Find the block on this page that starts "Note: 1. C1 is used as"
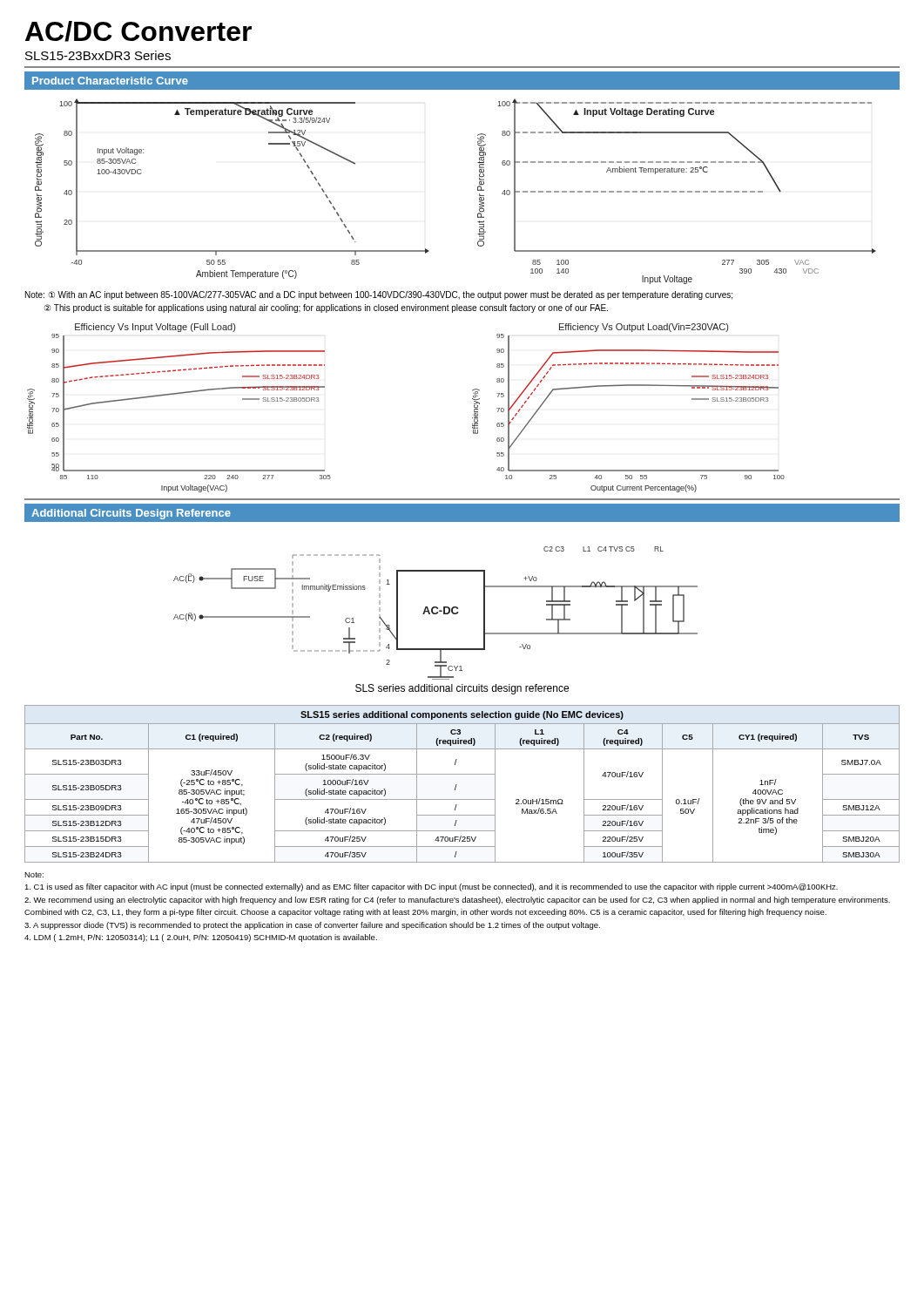The height and width of the screenshot is (1307, 924). click(x=457, y=906)
